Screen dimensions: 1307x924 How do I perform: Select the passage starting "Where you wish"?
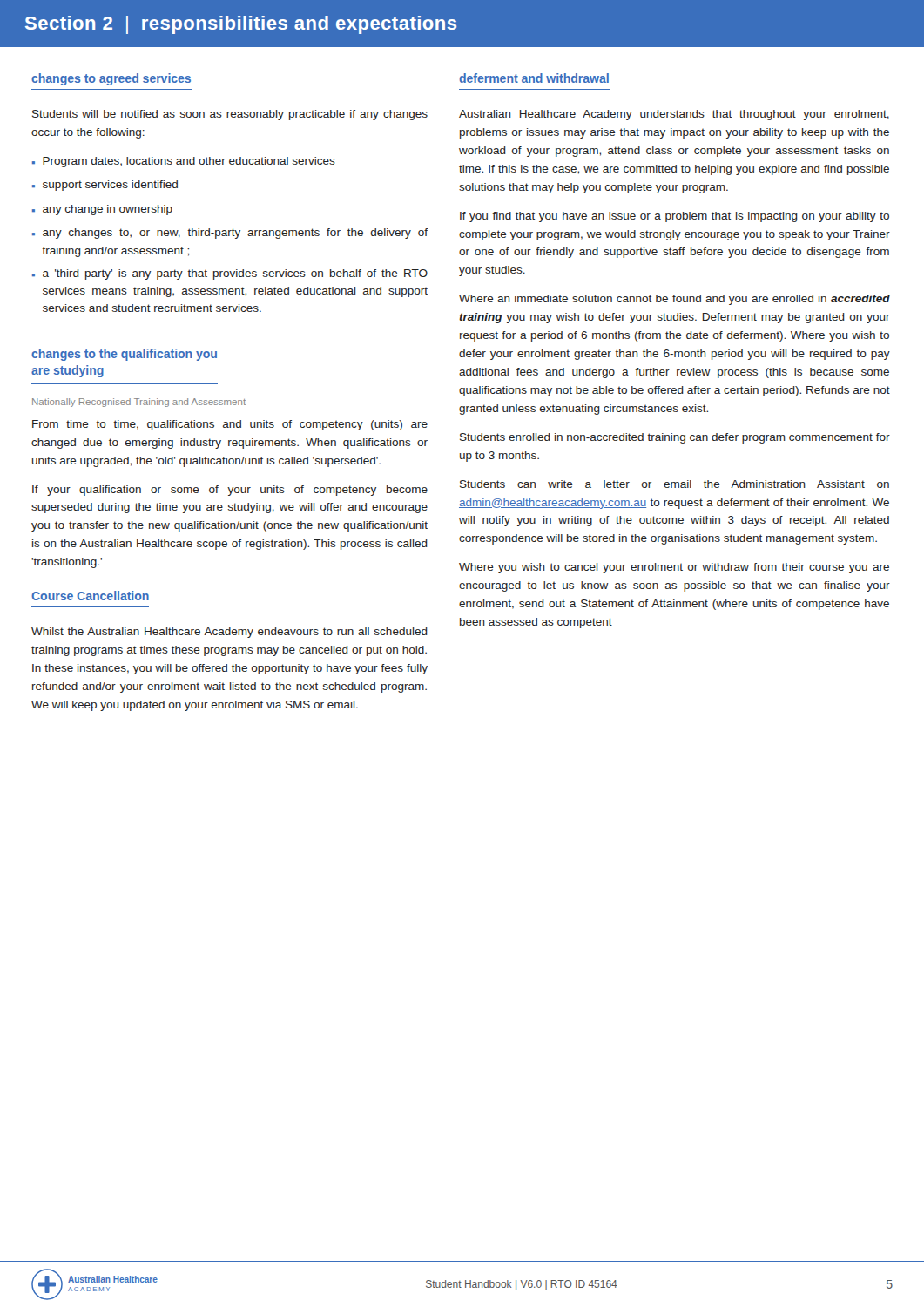point(674,594)
